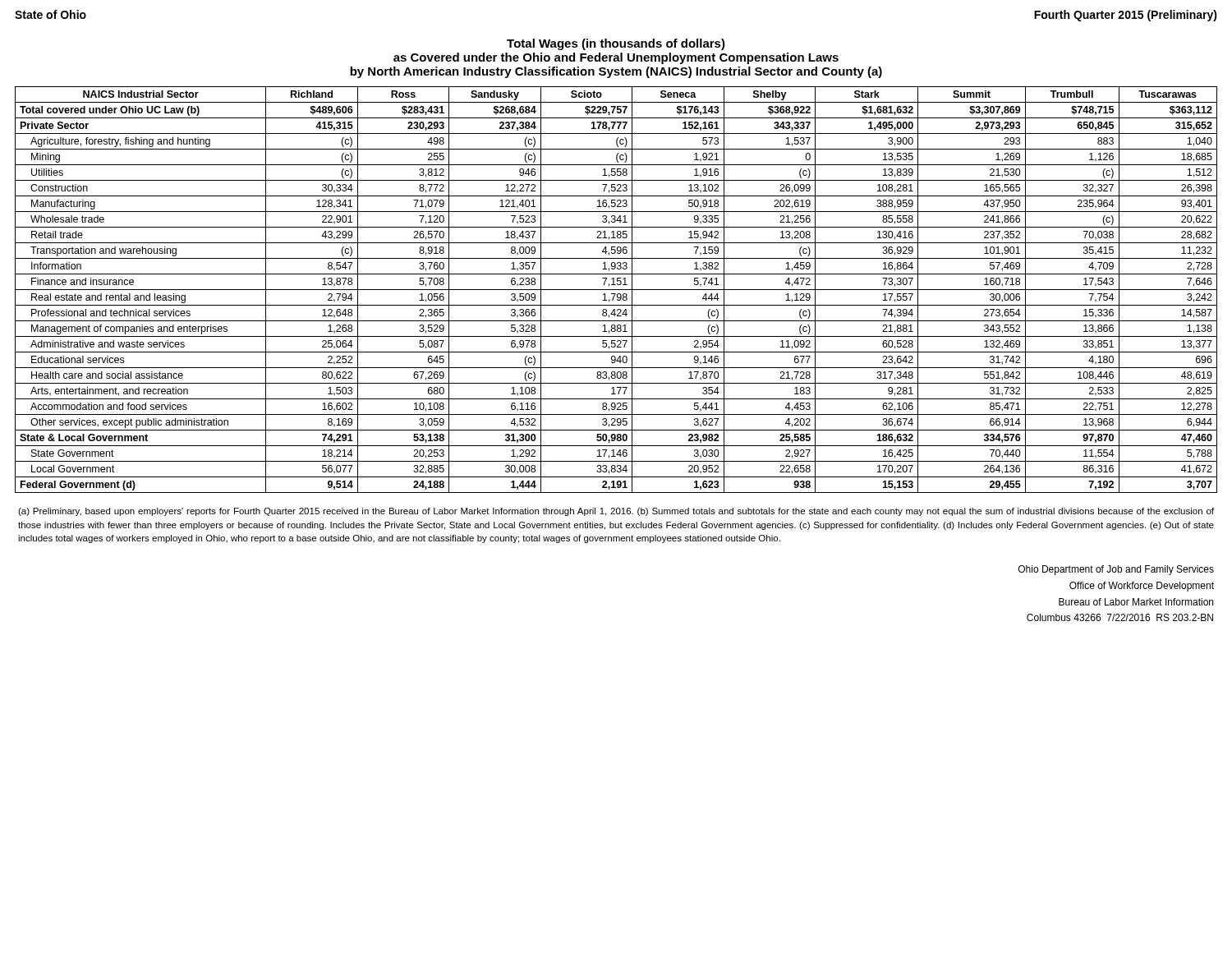Viewport: 1232px width, 953px height.
Task: Locate the block of text that opens with "(a) Preliminary, based"
Action: point(616,525)
